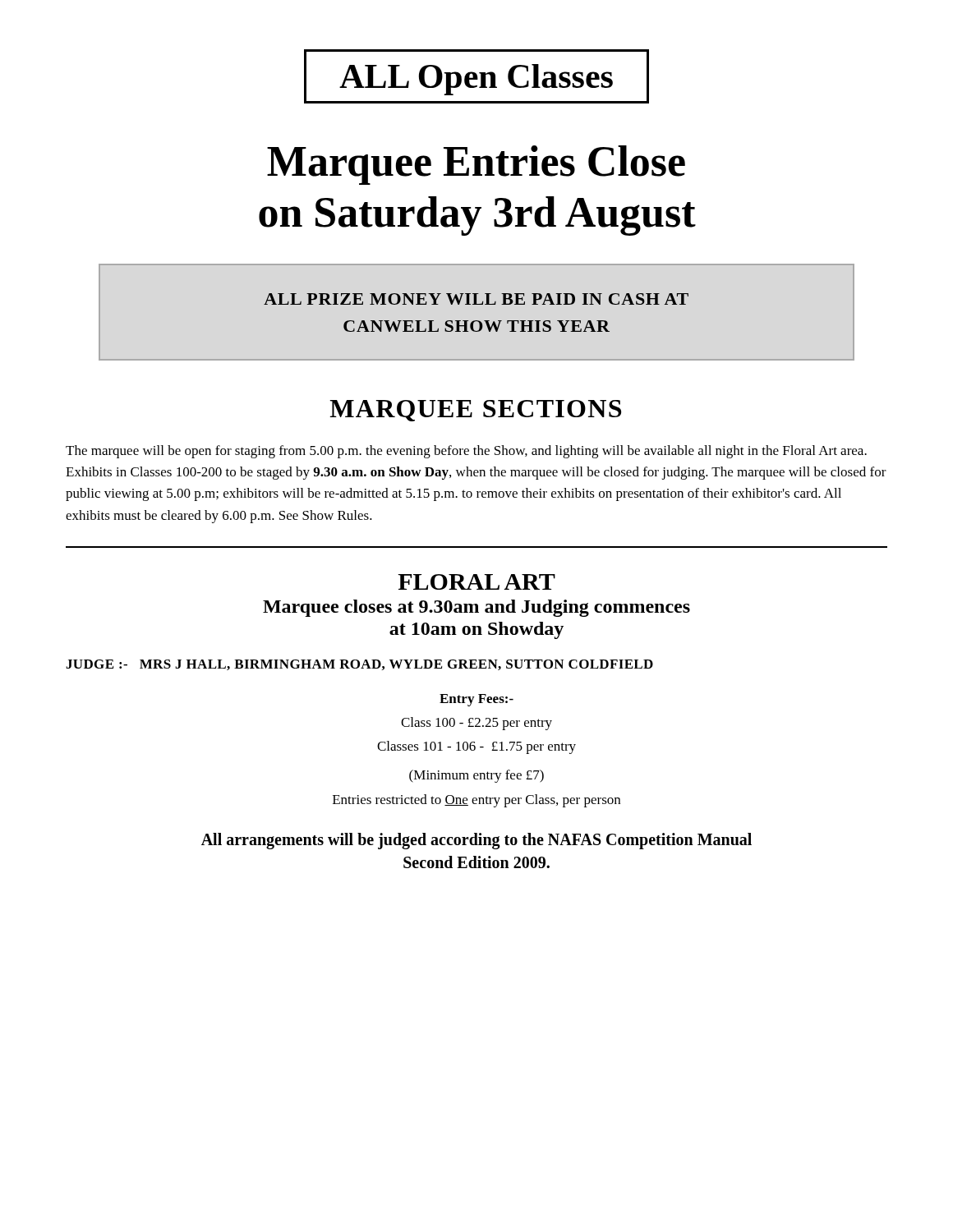Navigate to the element starting "Entries restricted to One entry"
Screen dimensions: 1232x953
pyautogui.click(x=476, y=799)
